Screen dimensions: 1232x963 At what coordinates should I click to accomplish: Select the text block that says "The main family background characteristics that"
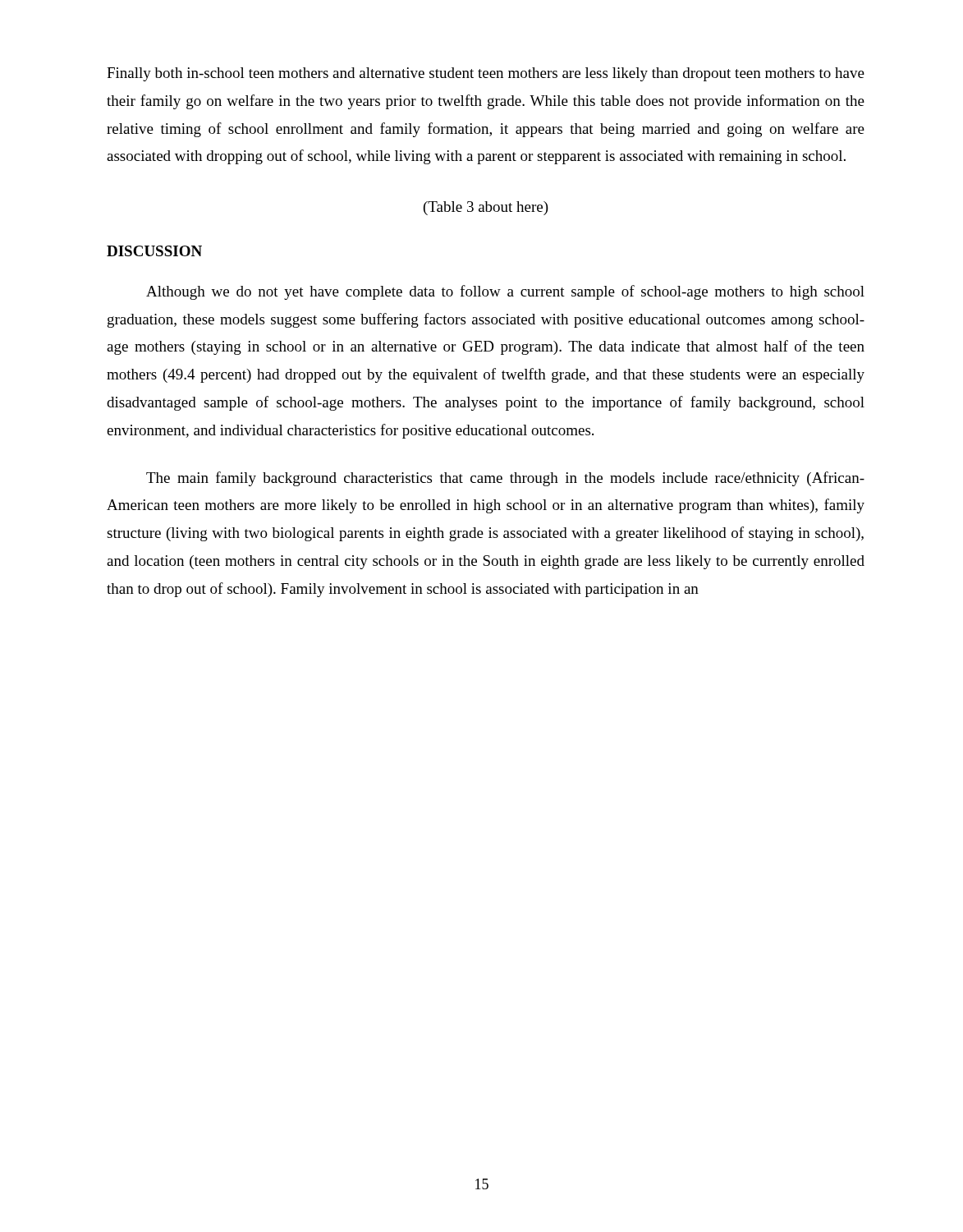[486, 533]
